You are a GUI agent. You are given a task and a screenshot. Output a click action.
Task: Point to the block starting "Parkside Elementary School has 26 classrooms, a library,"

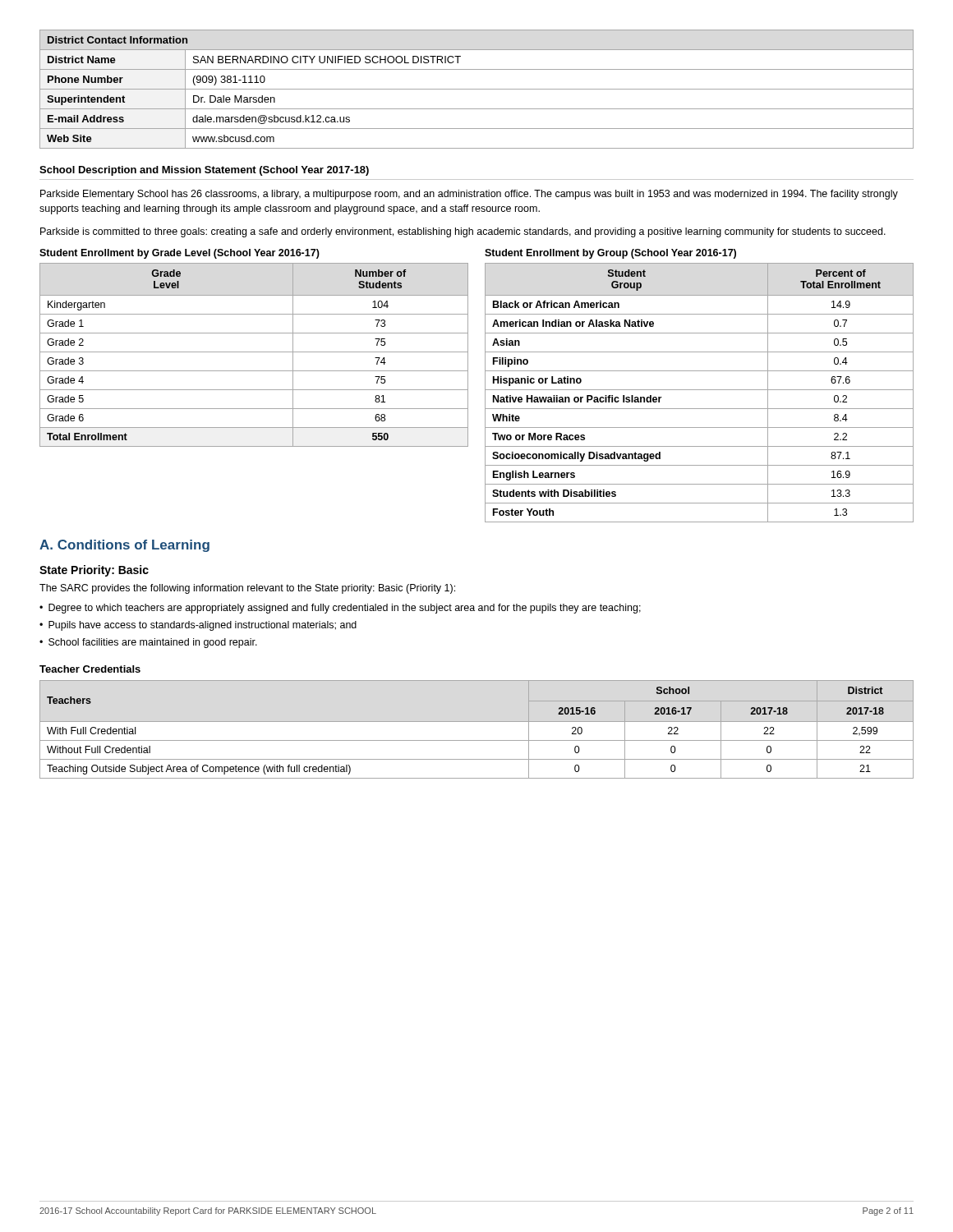point(469,201)
